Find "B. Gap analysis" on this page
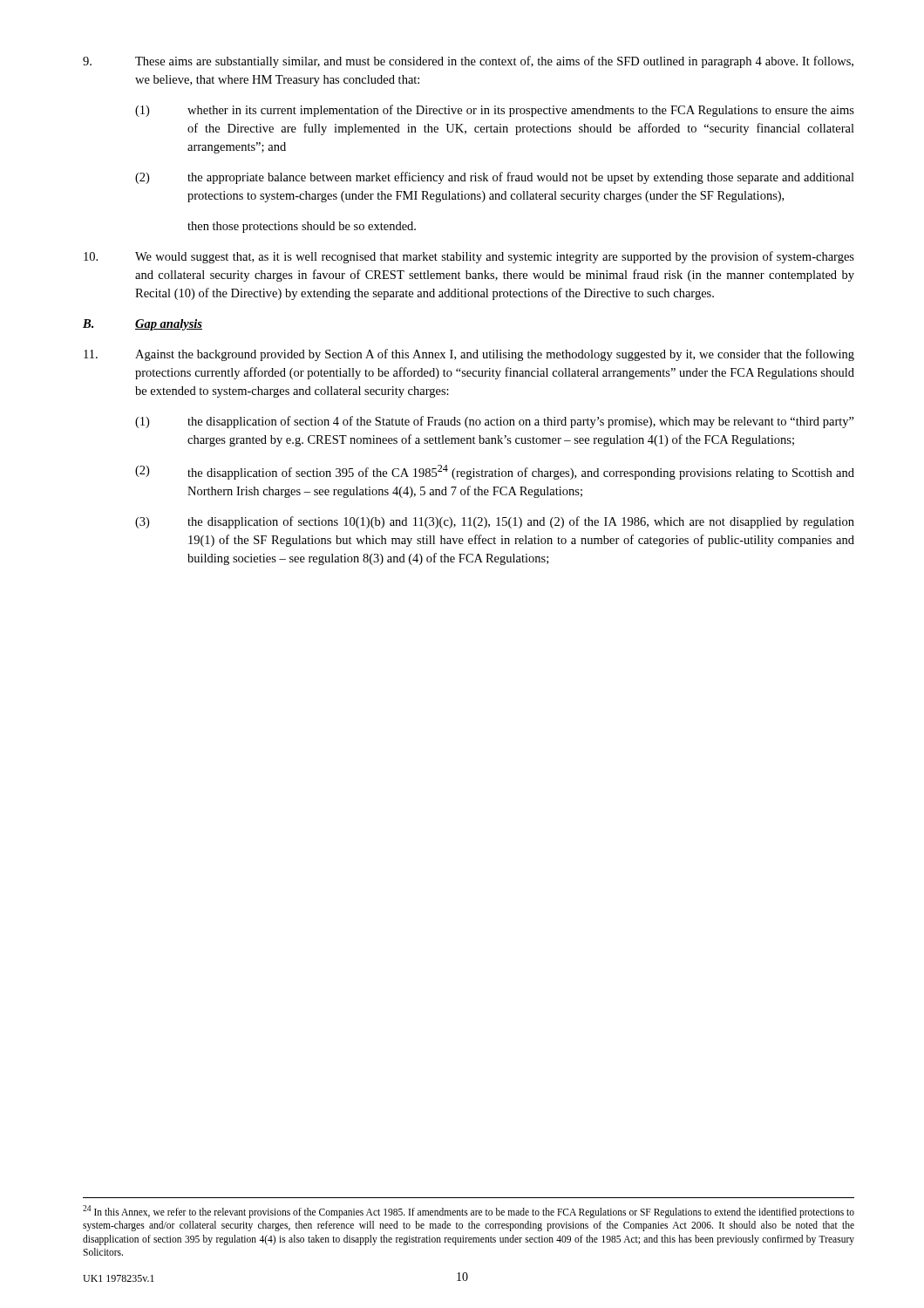Viewport: 924px width, 1308px height. tap(142, 324)
